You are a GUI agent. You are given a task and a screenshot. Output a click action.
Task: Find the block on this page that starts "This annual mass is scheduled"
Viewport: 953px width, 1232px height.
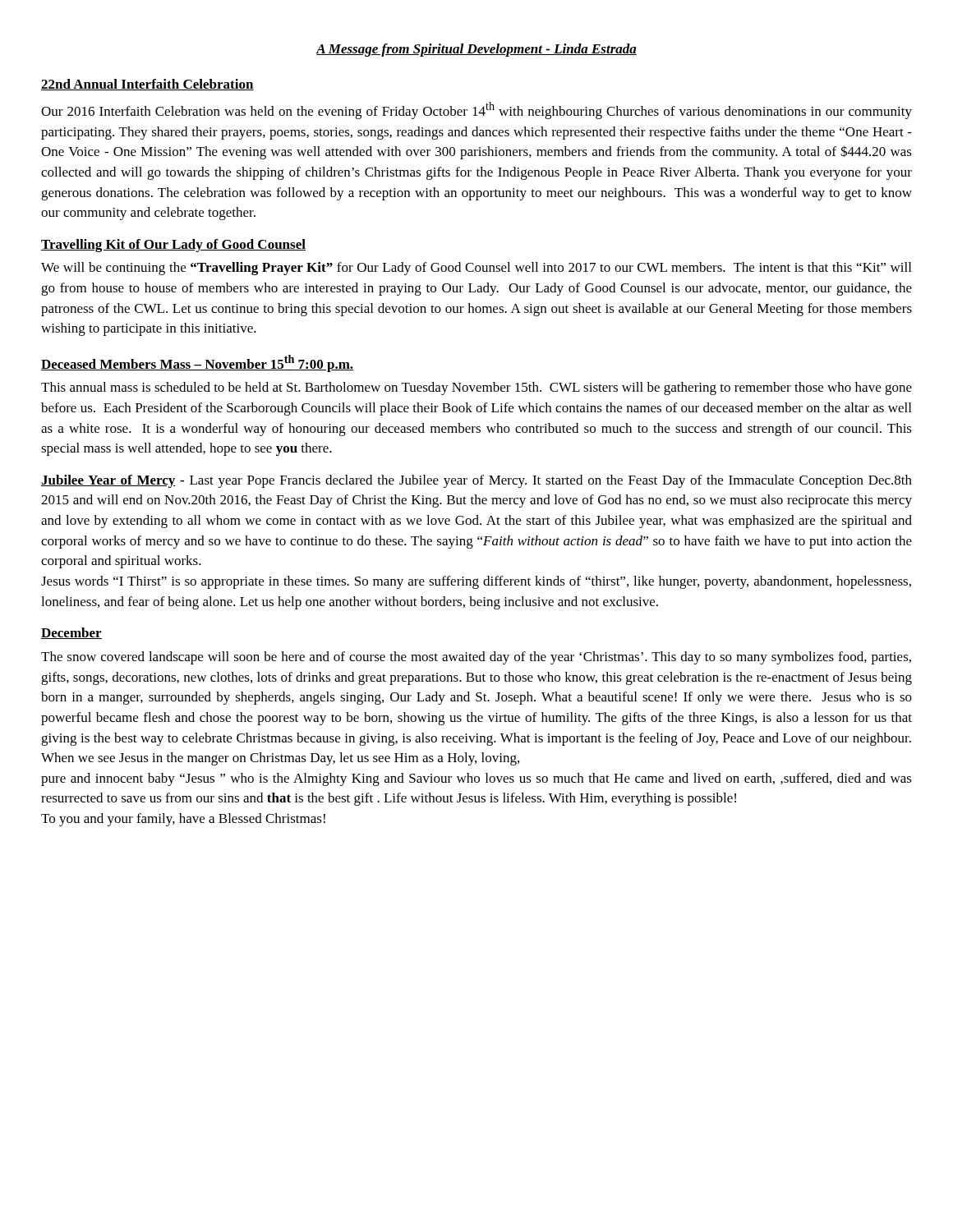click(x=476, y=419)
